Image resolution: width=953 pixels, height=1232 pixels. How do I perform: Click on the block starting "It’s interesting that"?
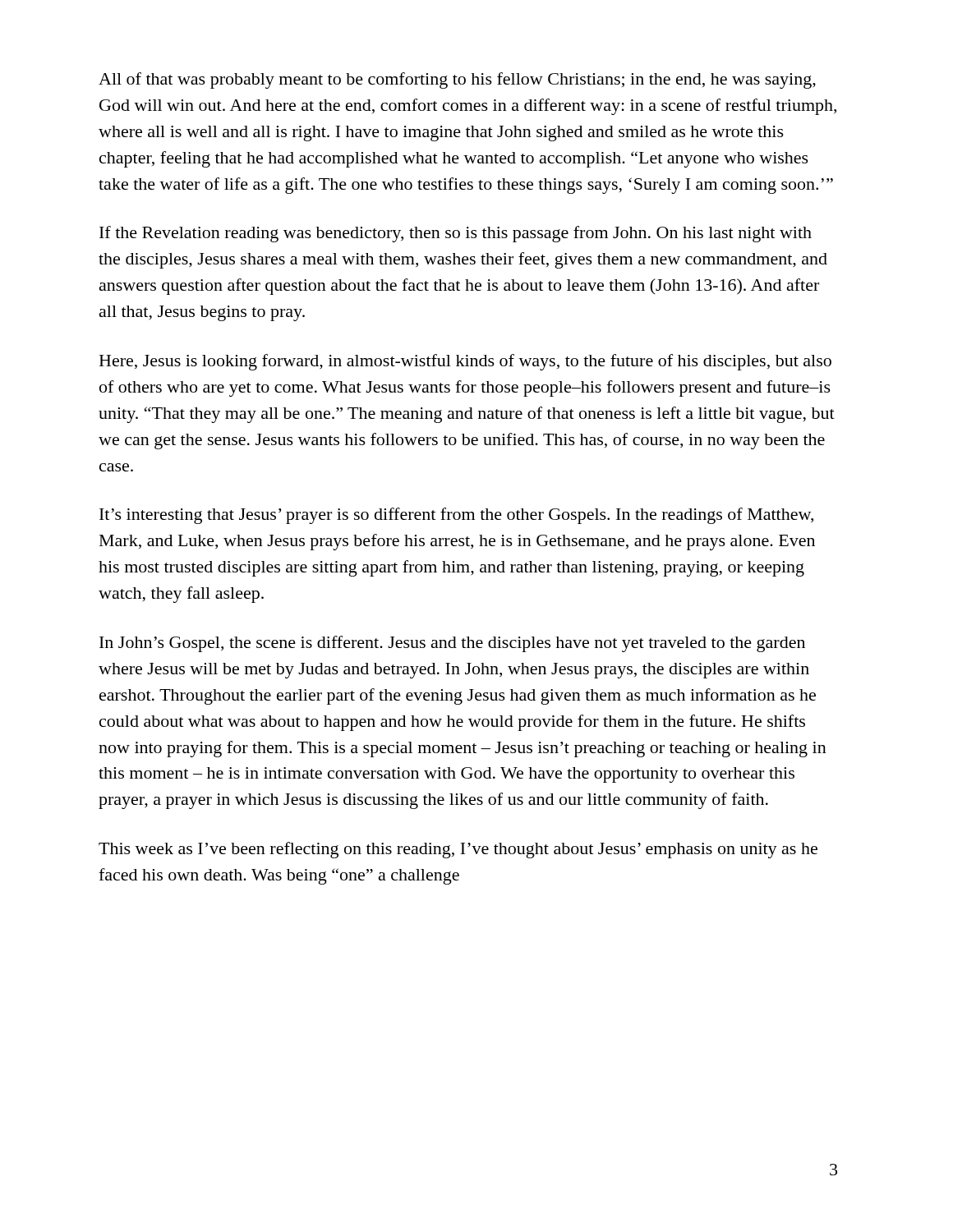457,553
